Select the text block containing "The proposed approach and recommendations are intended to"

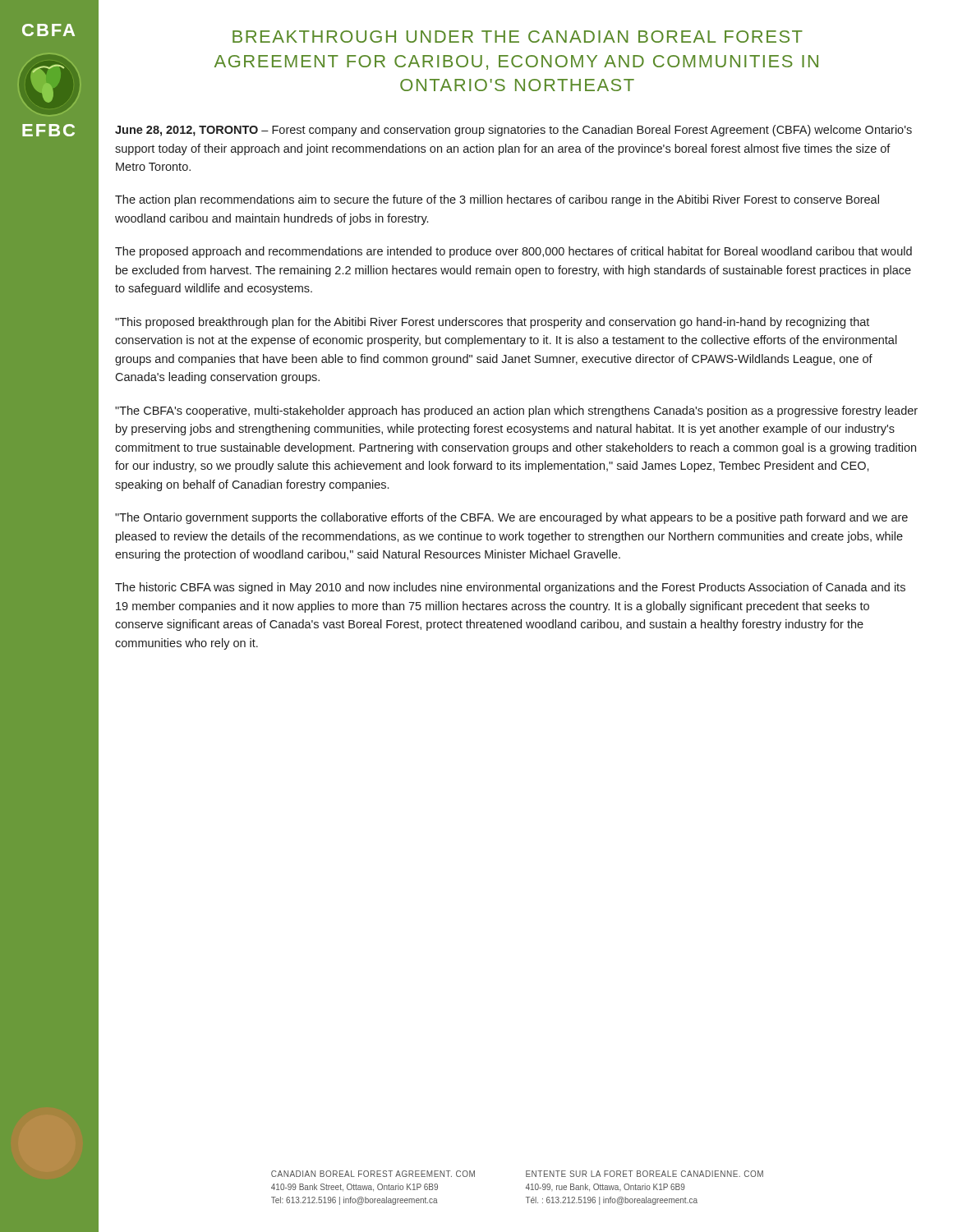[x=514, y=270]
